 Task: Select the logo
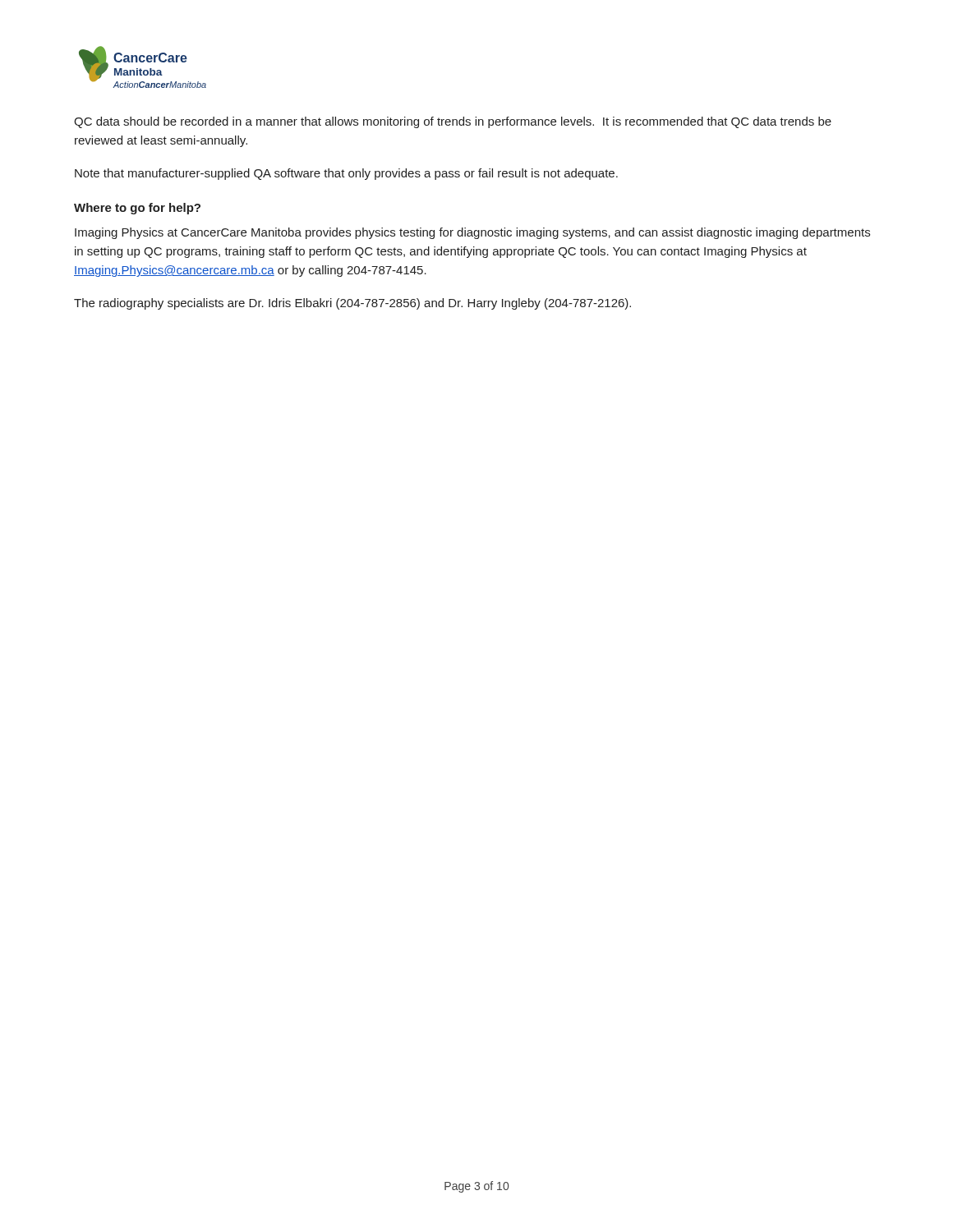[x=476, y=65]
